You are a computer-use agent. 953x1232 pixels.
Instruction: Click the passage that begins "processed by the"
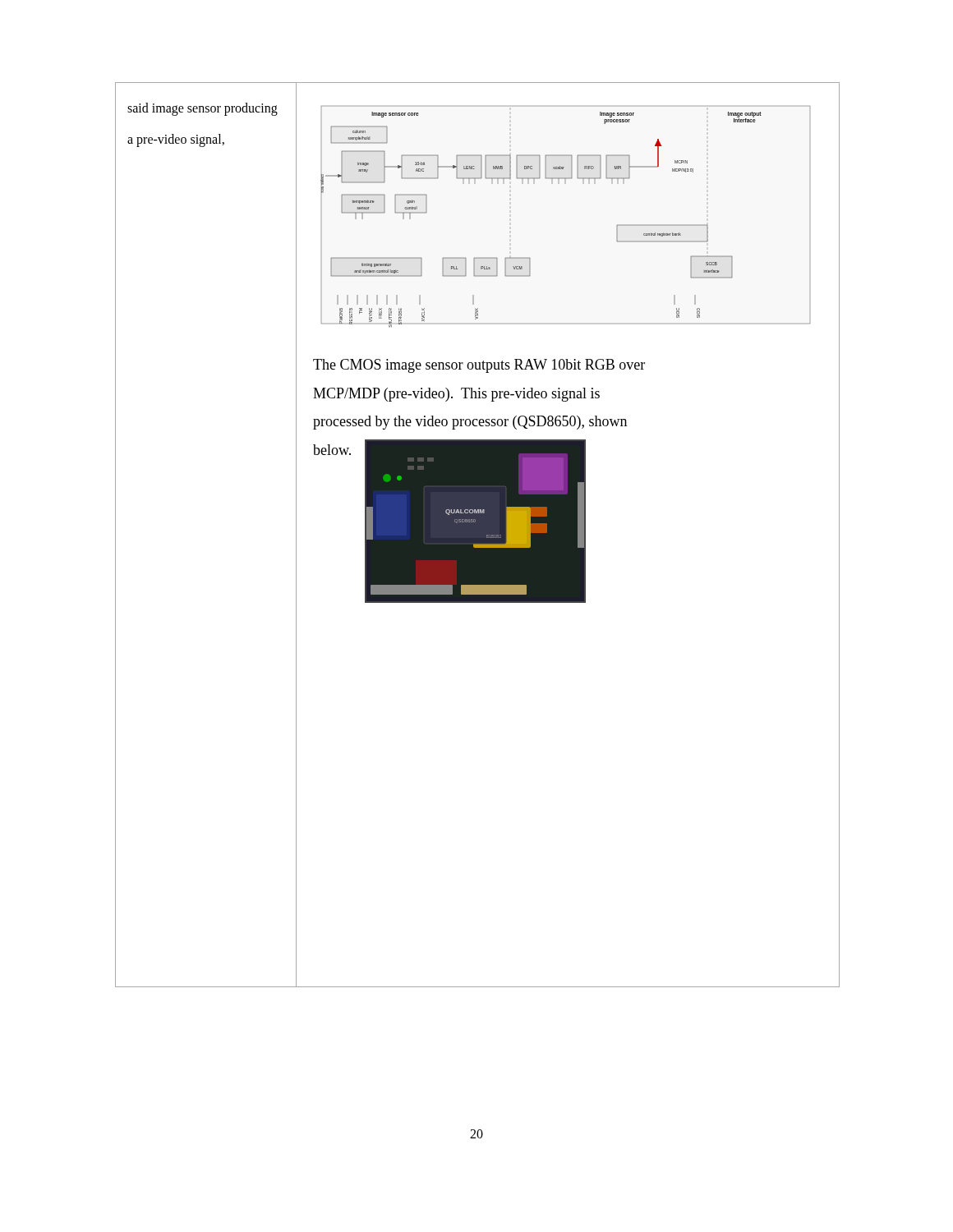tap(470, 422)
